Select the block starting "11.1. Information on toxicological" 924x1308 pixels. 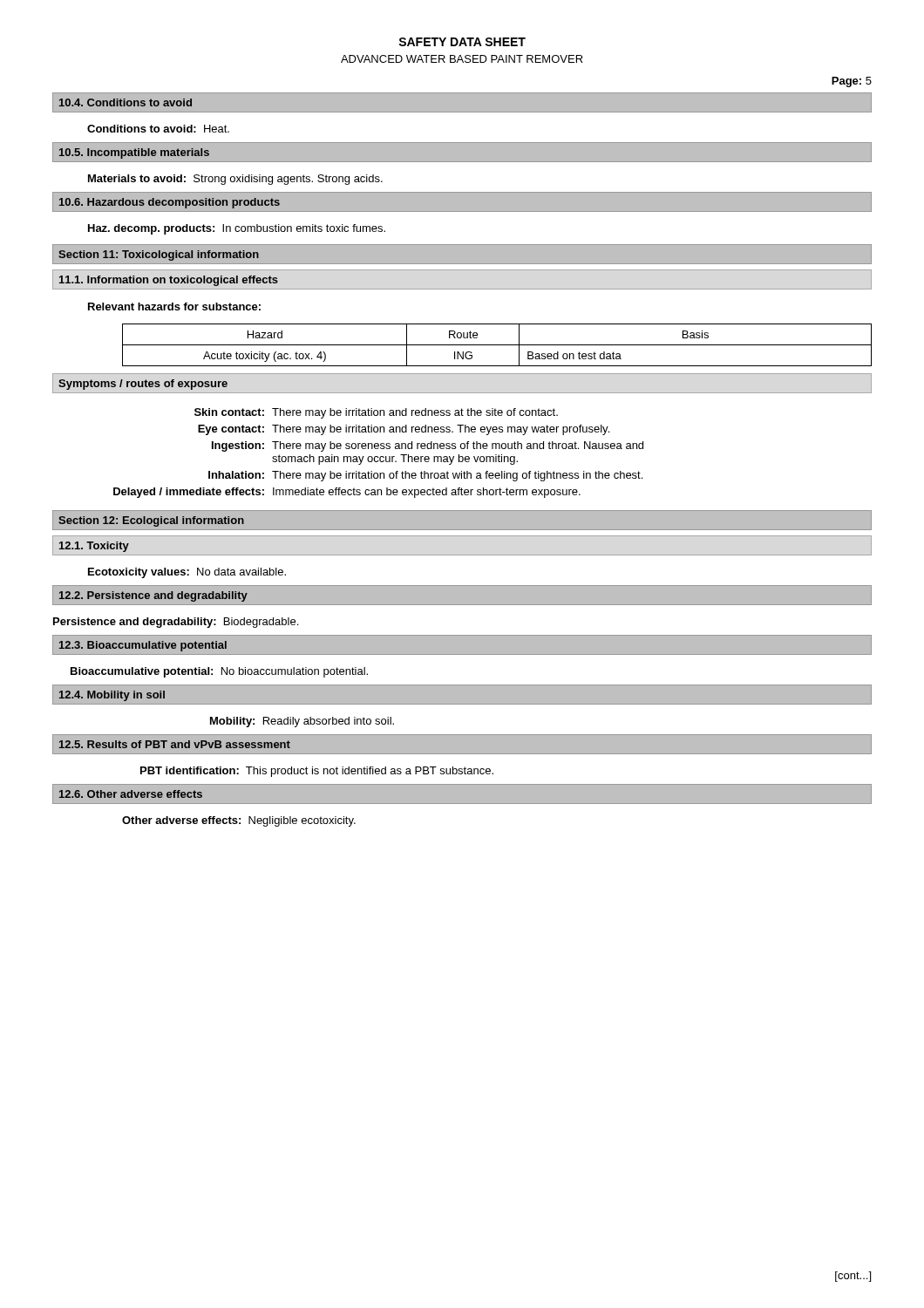pyautogui.click(x=168, y=280)
